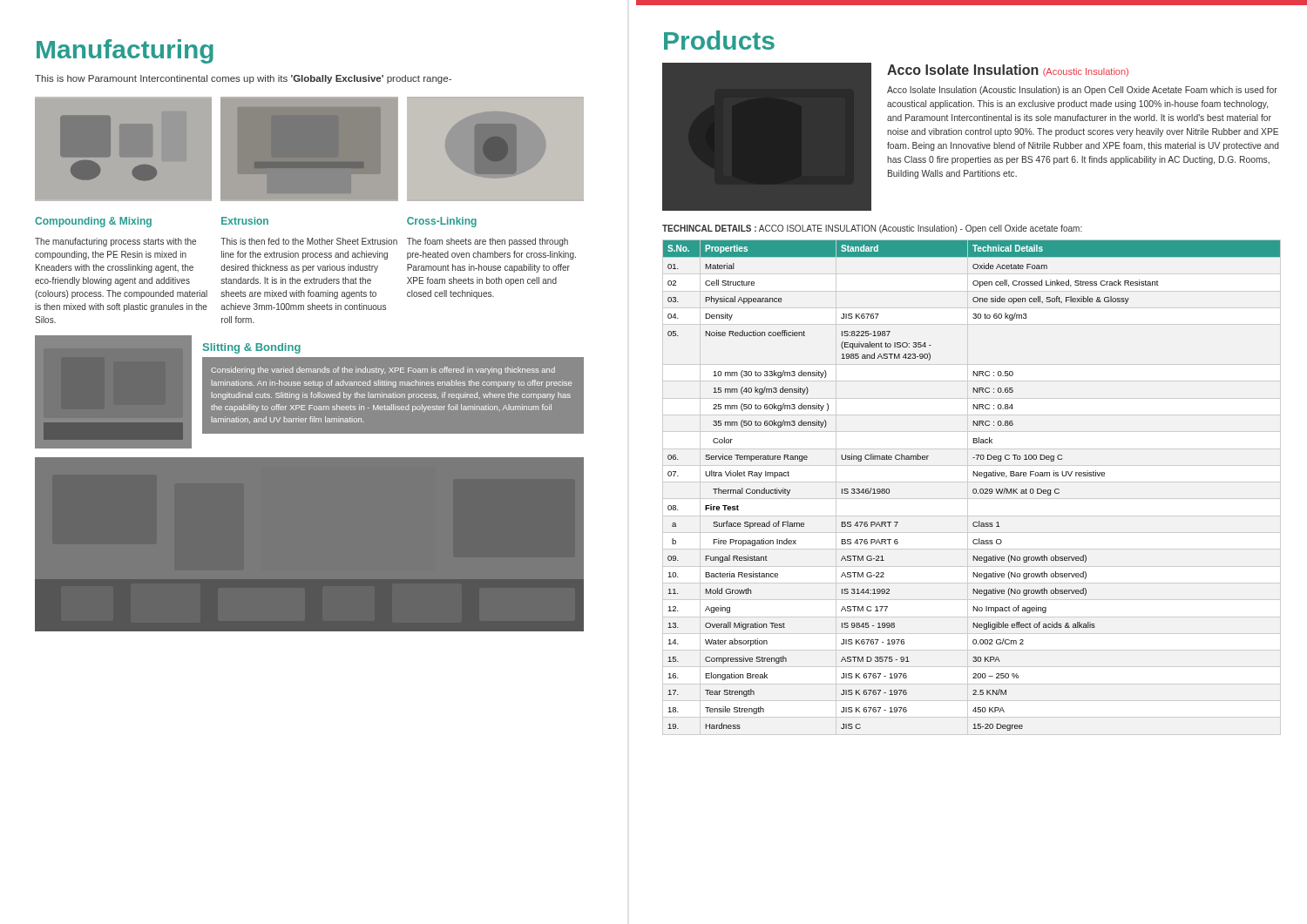The height and width of the screenshot is (924, 1307).
Task: Point to the block starting "This is then fed"
Action: 309,281
